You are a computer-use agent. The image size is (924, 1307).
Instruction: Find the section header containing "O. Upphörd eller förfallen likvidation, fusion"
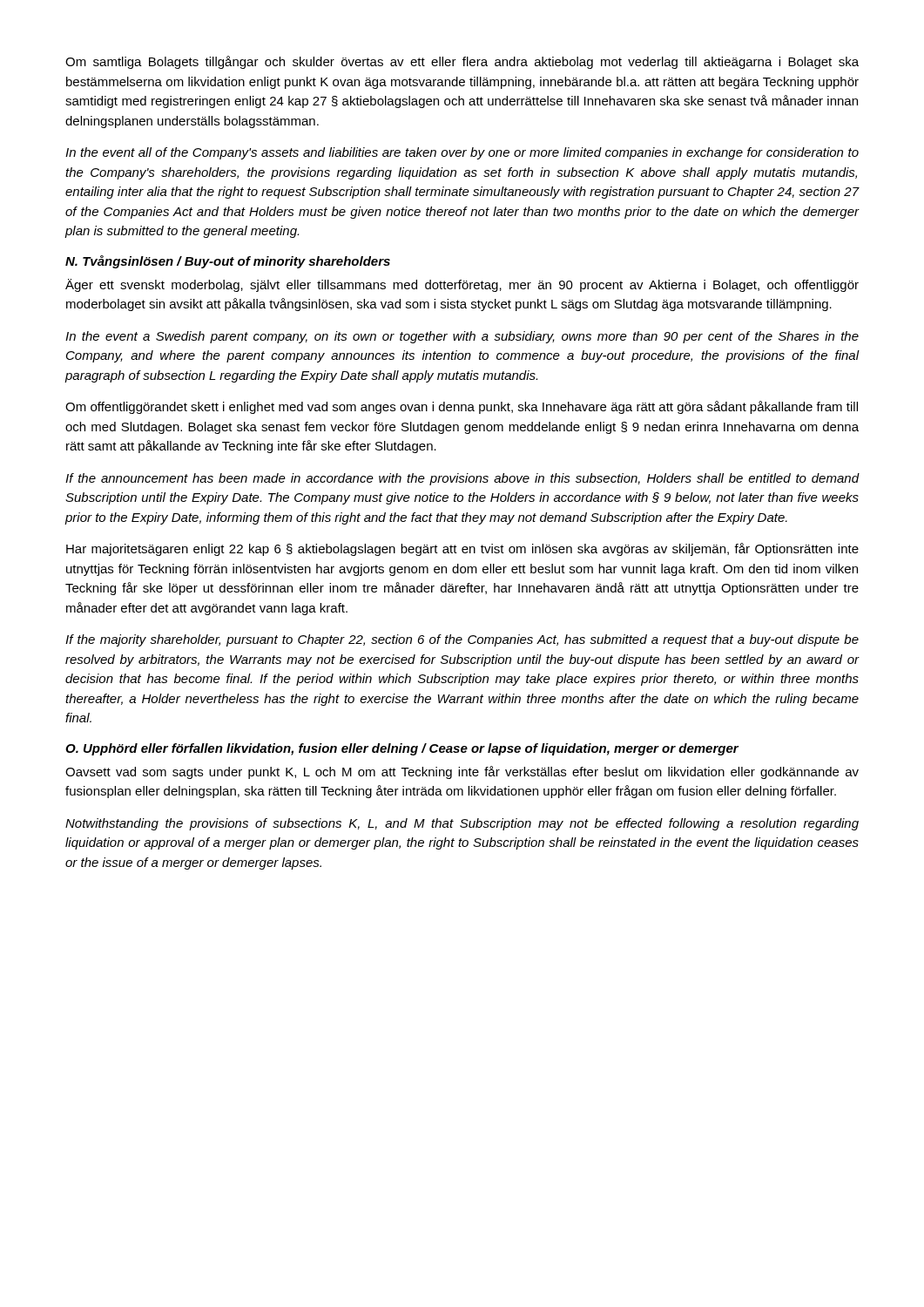[402, 748]
